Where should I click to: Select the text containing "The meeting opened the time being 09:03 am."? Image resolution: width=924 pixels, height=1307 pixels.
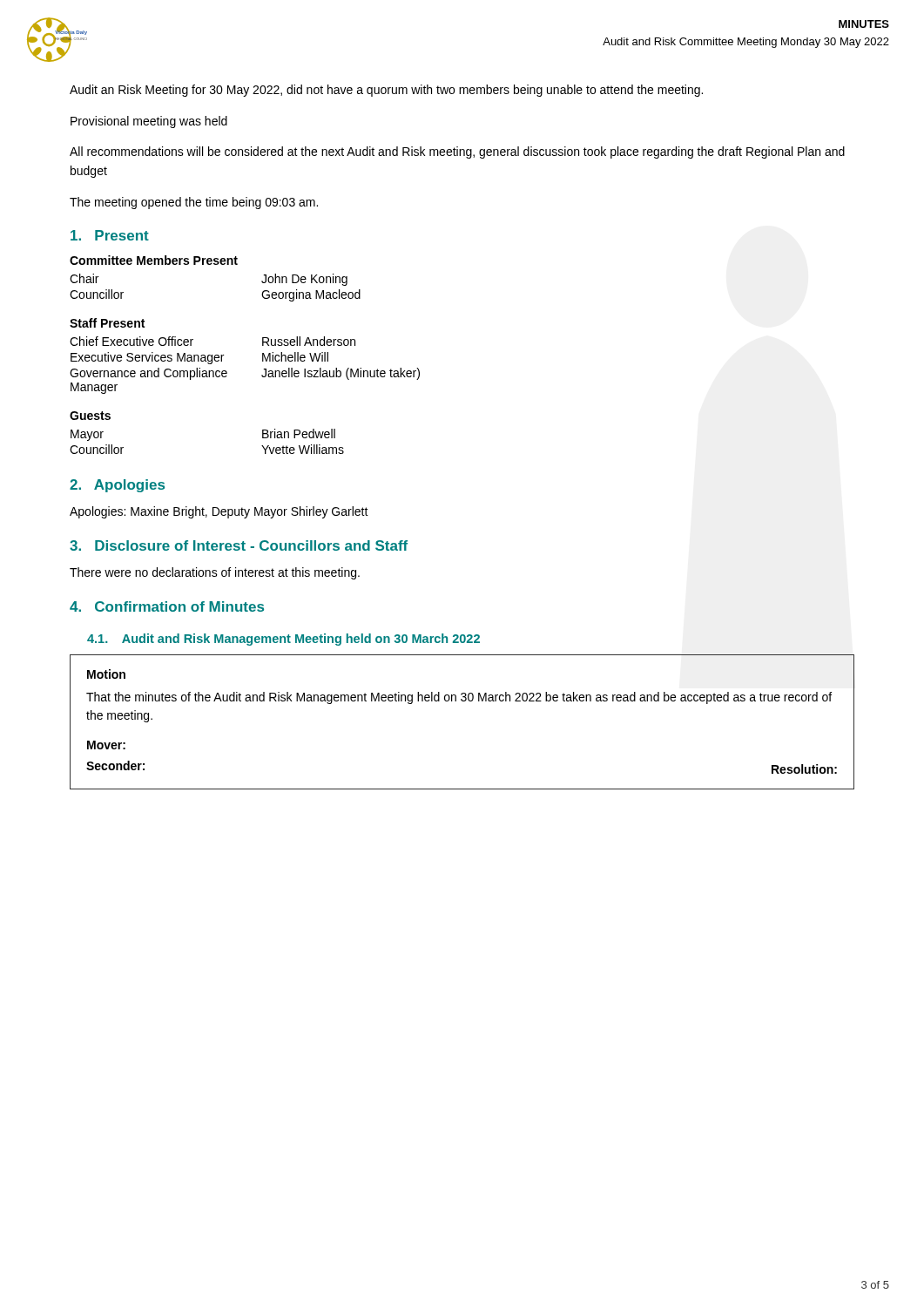pyautogui.click(x=194, y=202)
